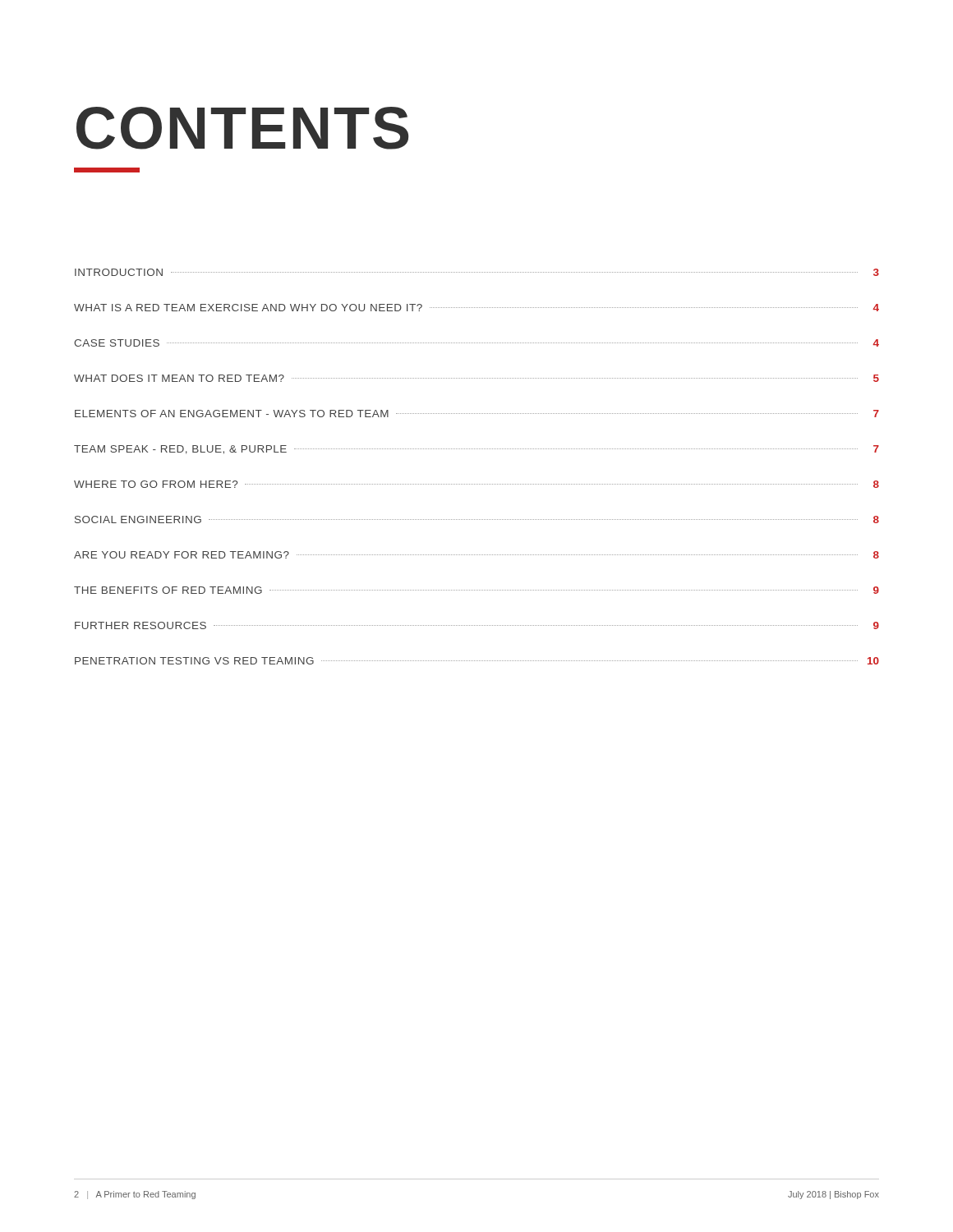The image size is (953, 1232).
Task: Click where it says "TEAM SPEAK - RED, BLUE, & PURPLE 7"
Action: tap(476, 449)
